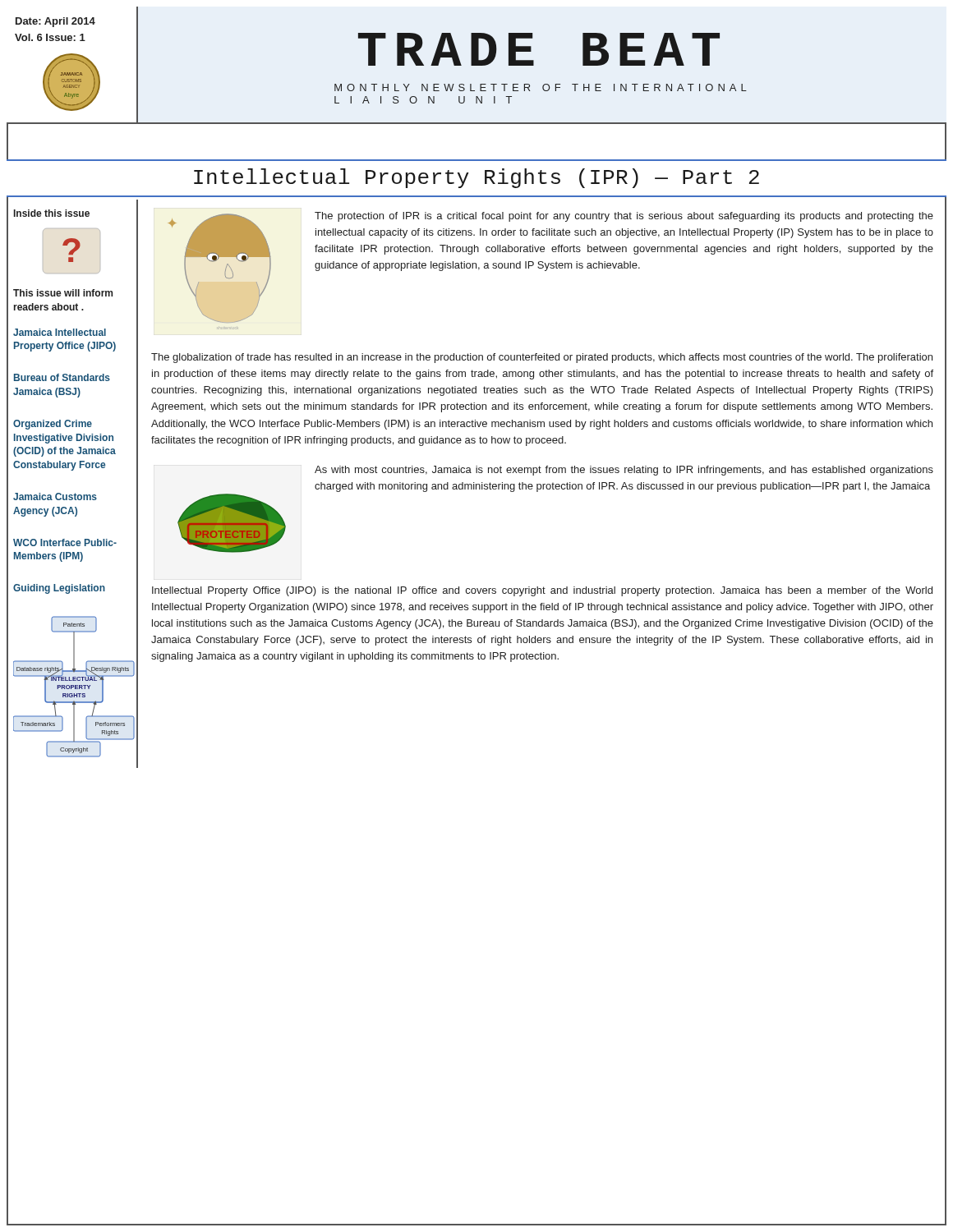Select the infographic

(x=71, y=687)
